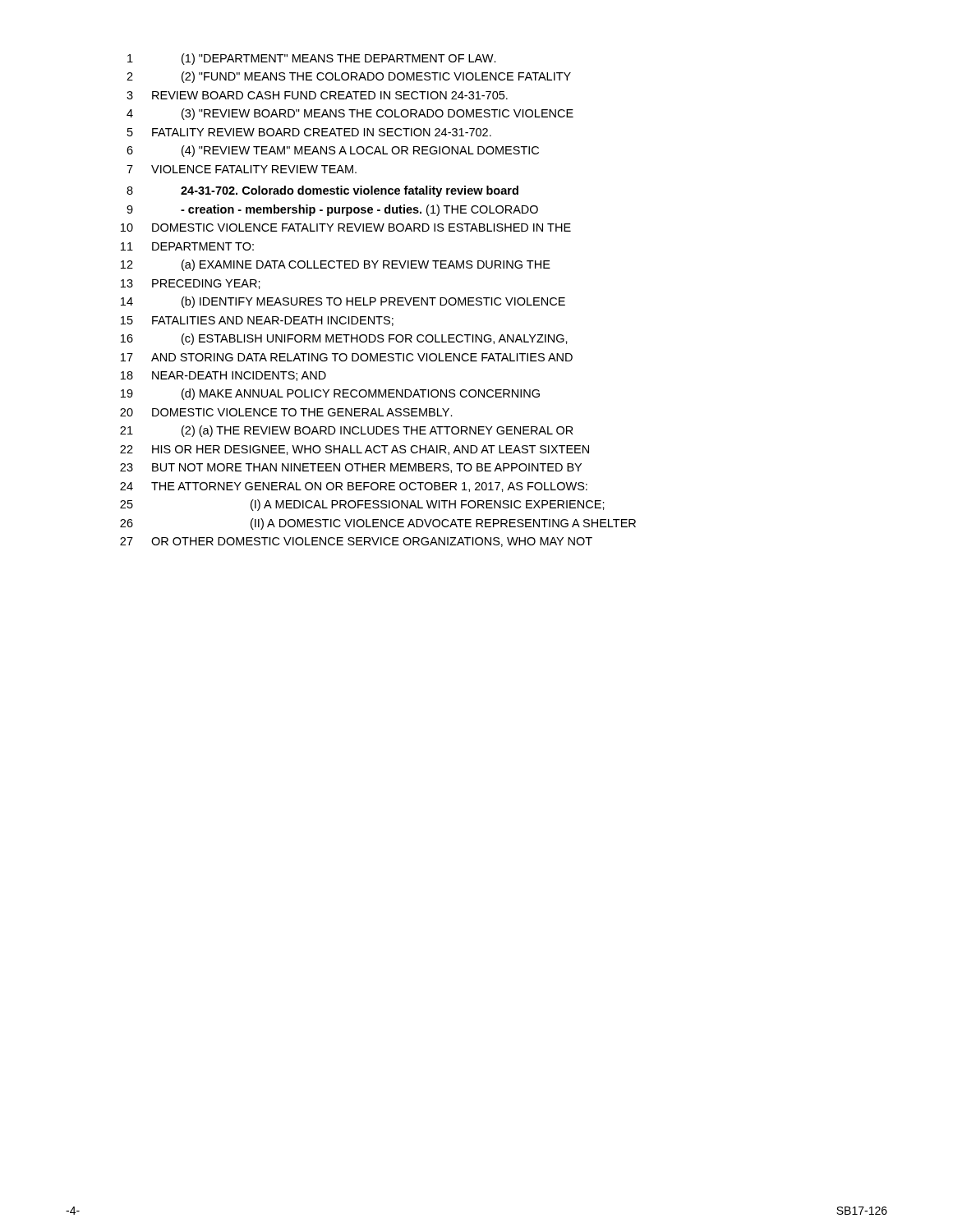Screen dimensions: 1232x953
Task: Select the list item containing "12 (a) EXAMINE DATA COLLECTED BY"
Action: [493, 265]
